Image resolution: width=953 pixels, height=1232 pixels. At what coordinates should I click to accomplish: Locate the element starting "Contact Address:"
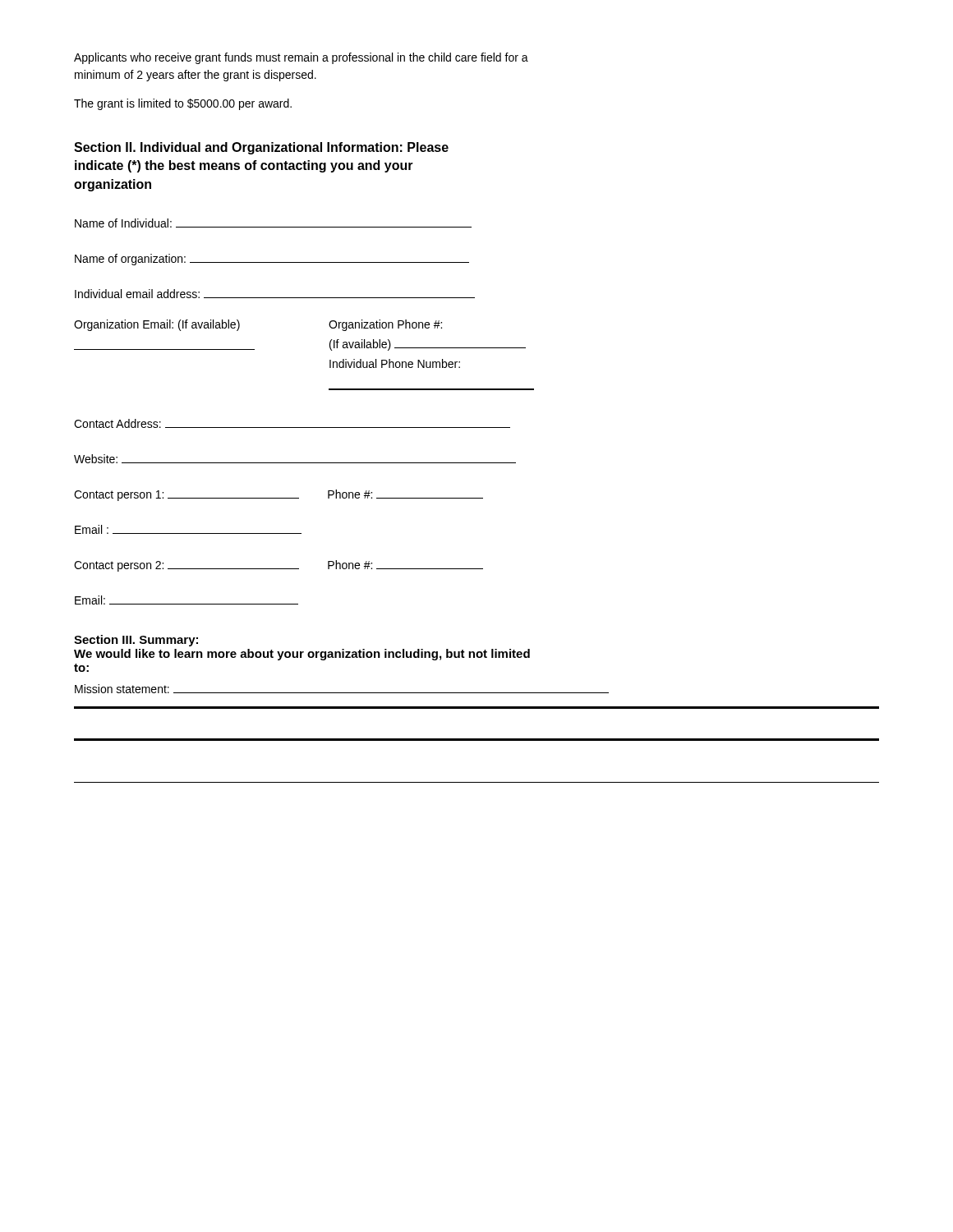(x=292, y=421)
